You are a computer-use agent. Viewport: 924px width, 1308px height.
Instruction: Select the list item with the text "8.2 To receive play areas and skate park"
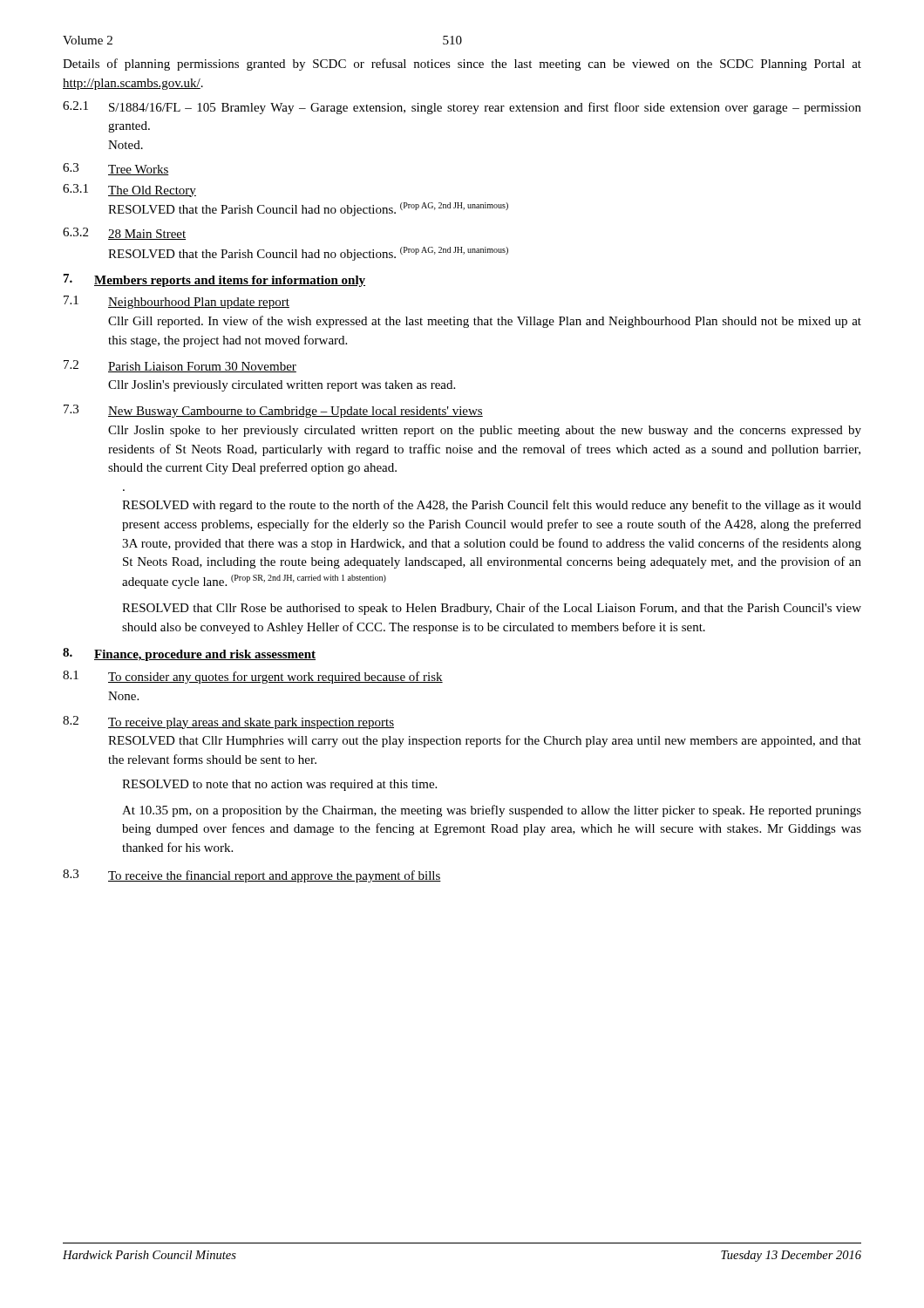[462, 741]
